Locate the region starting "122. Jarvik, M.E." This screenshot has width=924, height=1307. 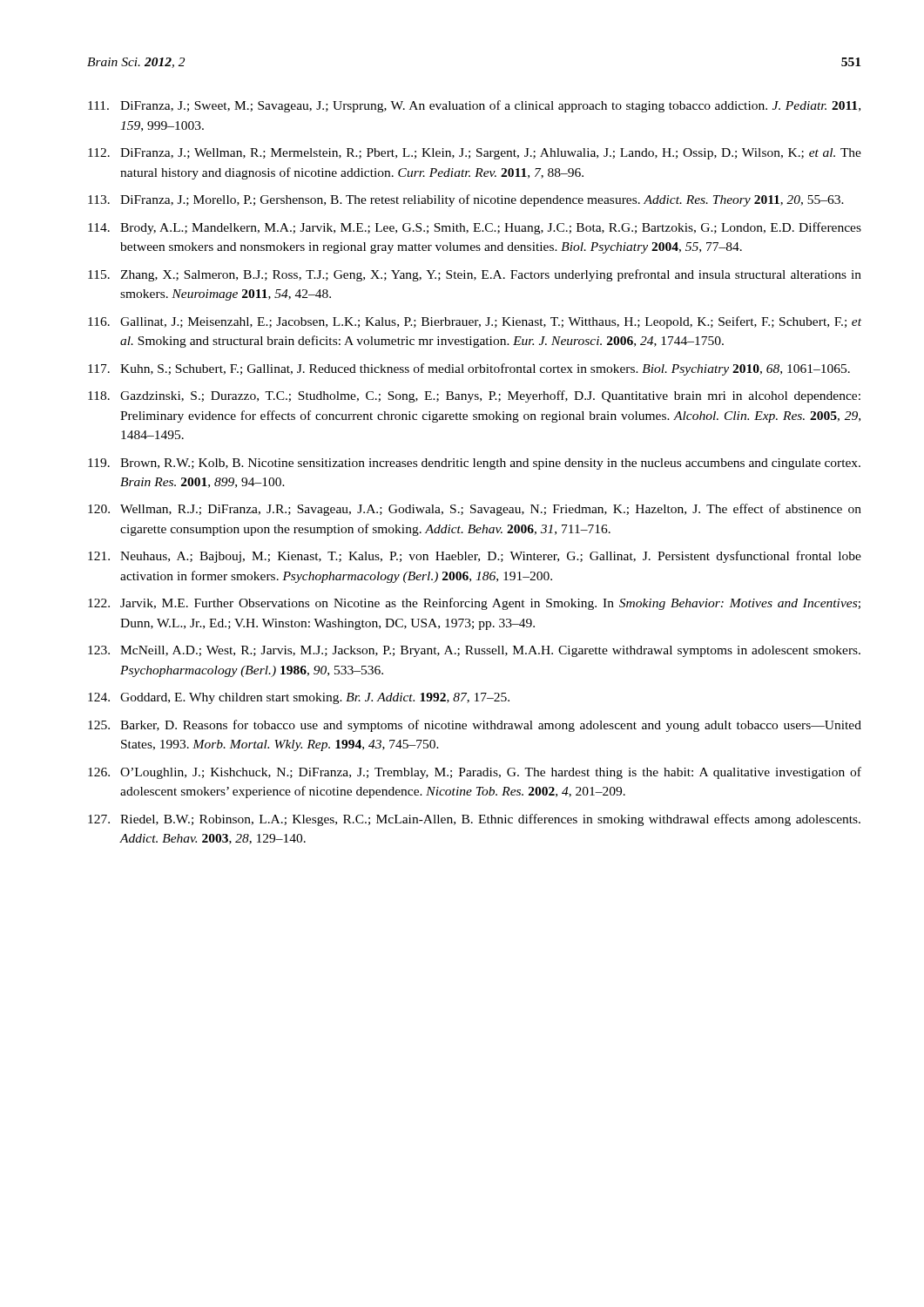tap(474, 613)
